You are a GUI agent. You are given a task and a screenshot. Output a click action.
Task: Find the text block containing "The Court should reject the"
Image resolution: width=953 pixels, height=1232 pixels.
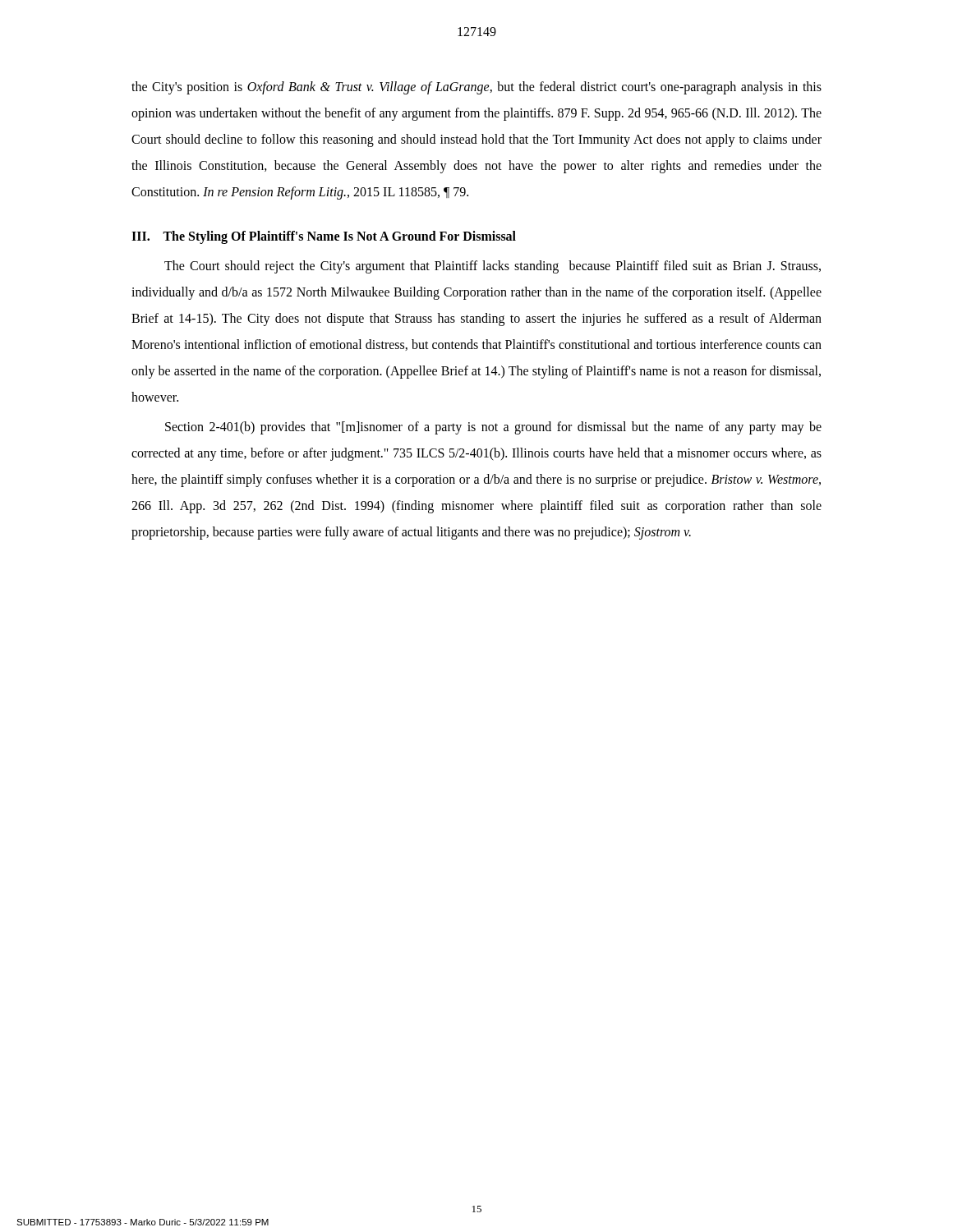[x=476, y=331]
